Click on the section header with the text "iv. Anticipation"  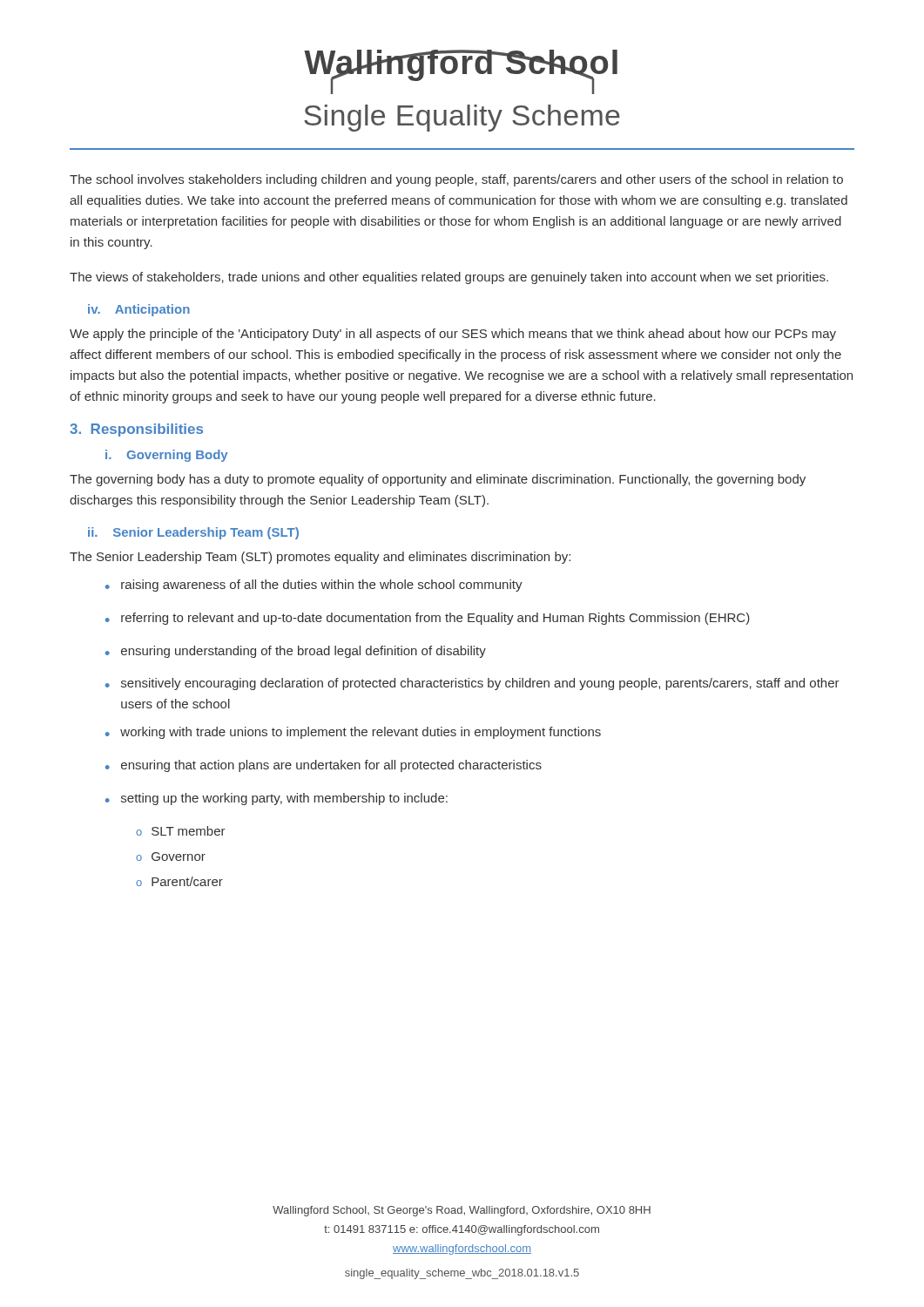pos(139,309)
